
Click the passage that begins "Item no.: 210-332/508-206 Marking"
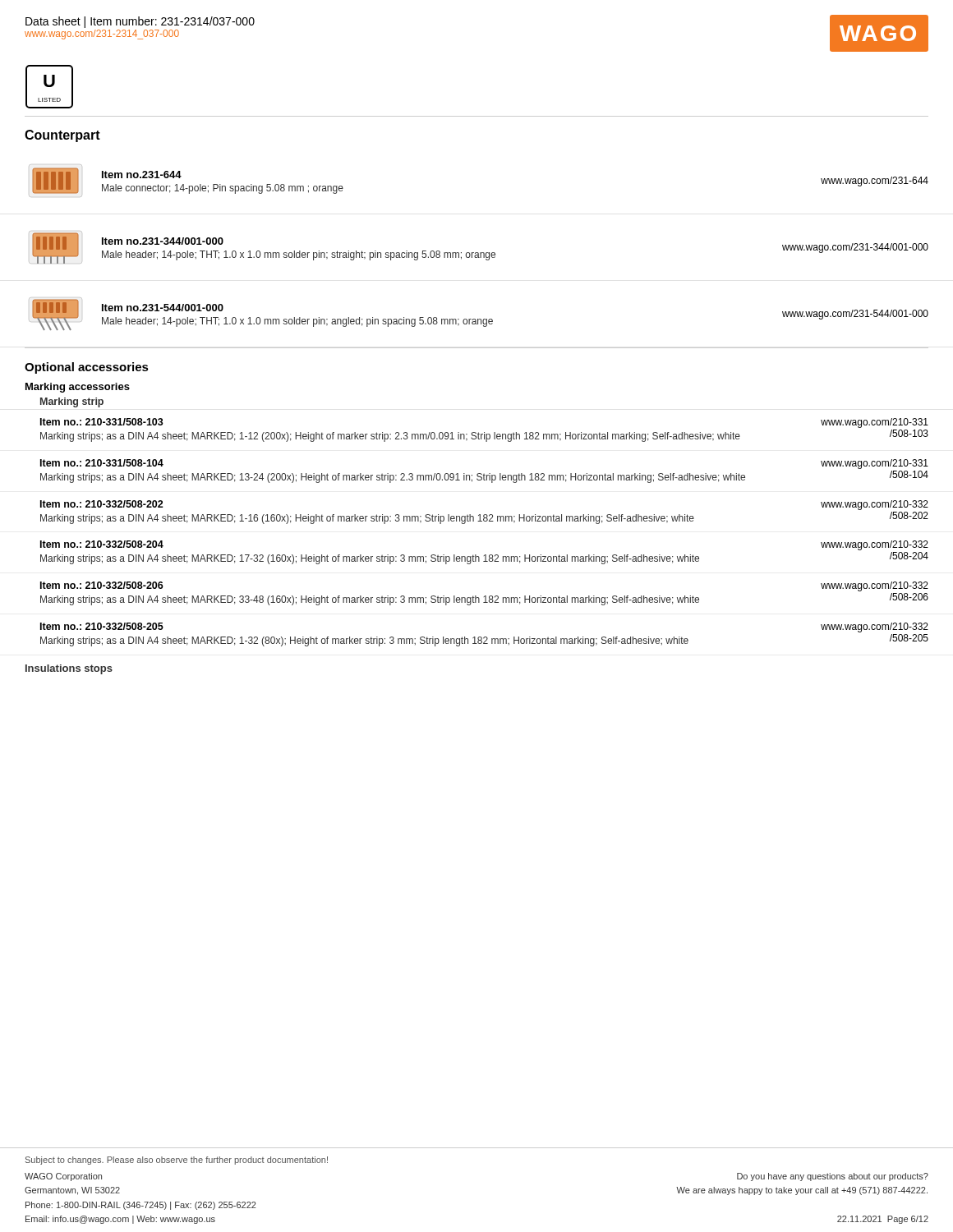tap(484, 594)
